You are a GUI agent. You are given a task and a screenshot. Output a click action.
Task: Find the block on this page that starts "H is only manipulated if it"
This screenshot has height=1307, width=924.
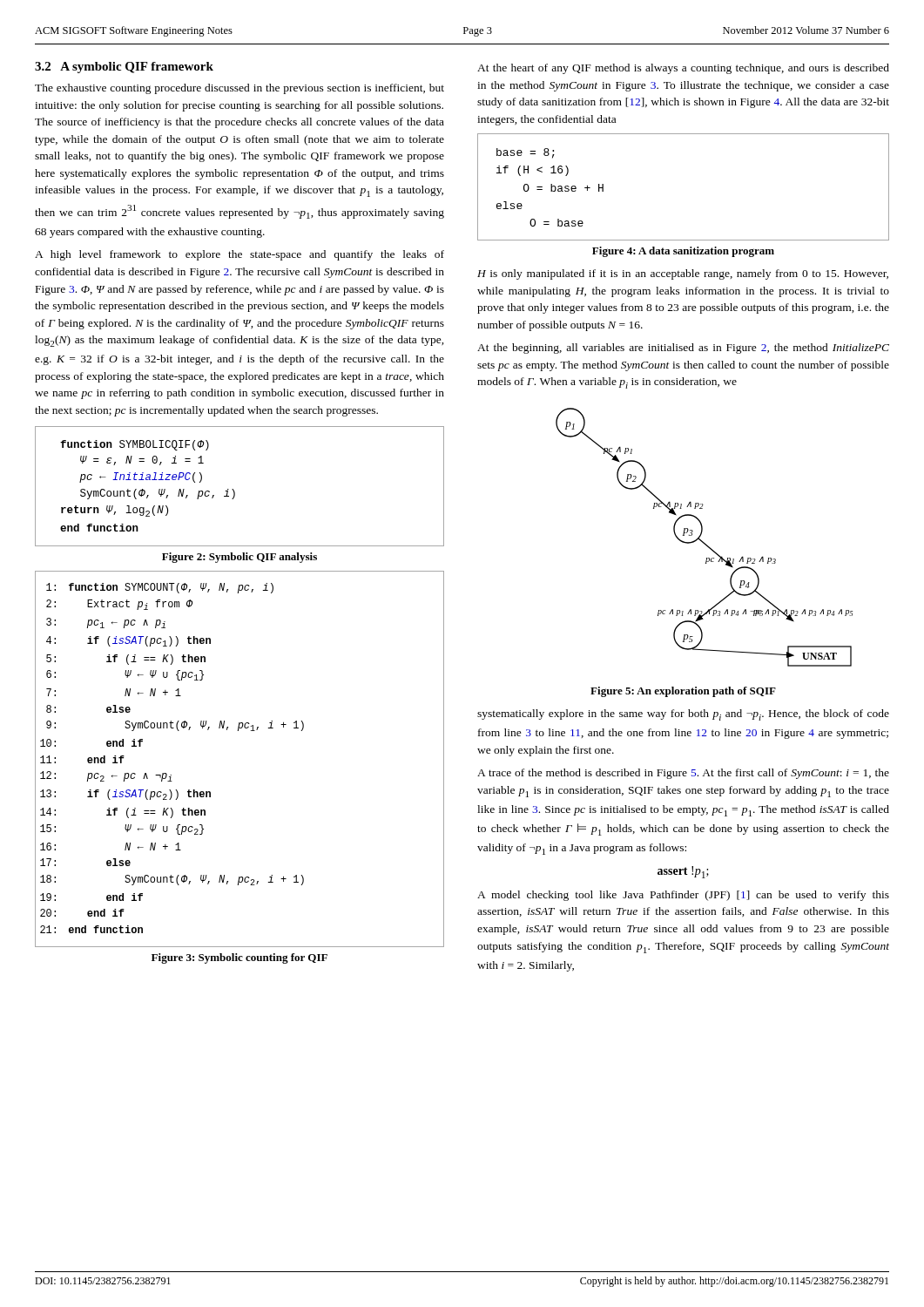[x=683, y=299]
